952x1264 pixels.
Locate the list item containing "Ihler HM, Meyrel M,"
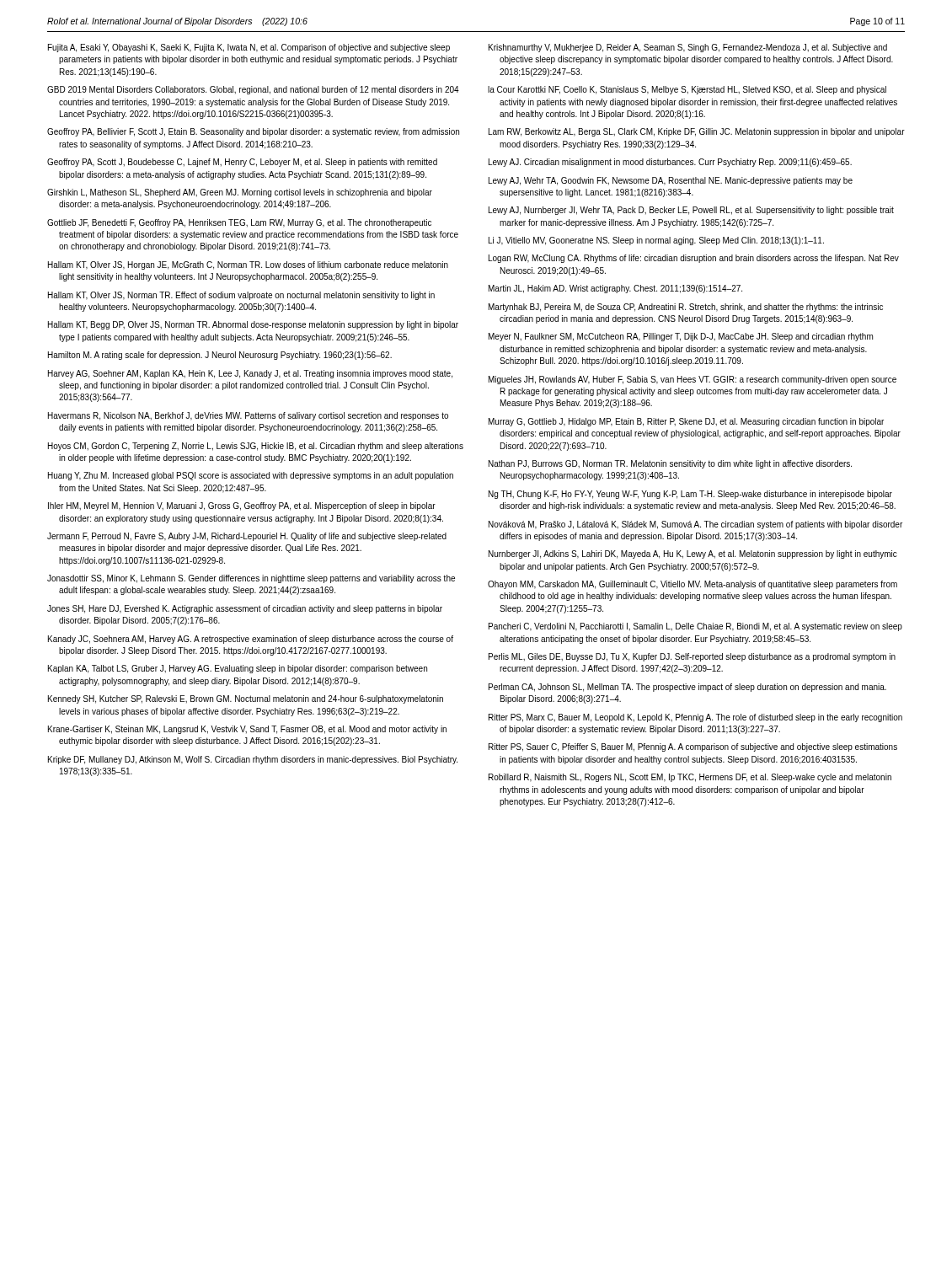(x=245, y=512)
